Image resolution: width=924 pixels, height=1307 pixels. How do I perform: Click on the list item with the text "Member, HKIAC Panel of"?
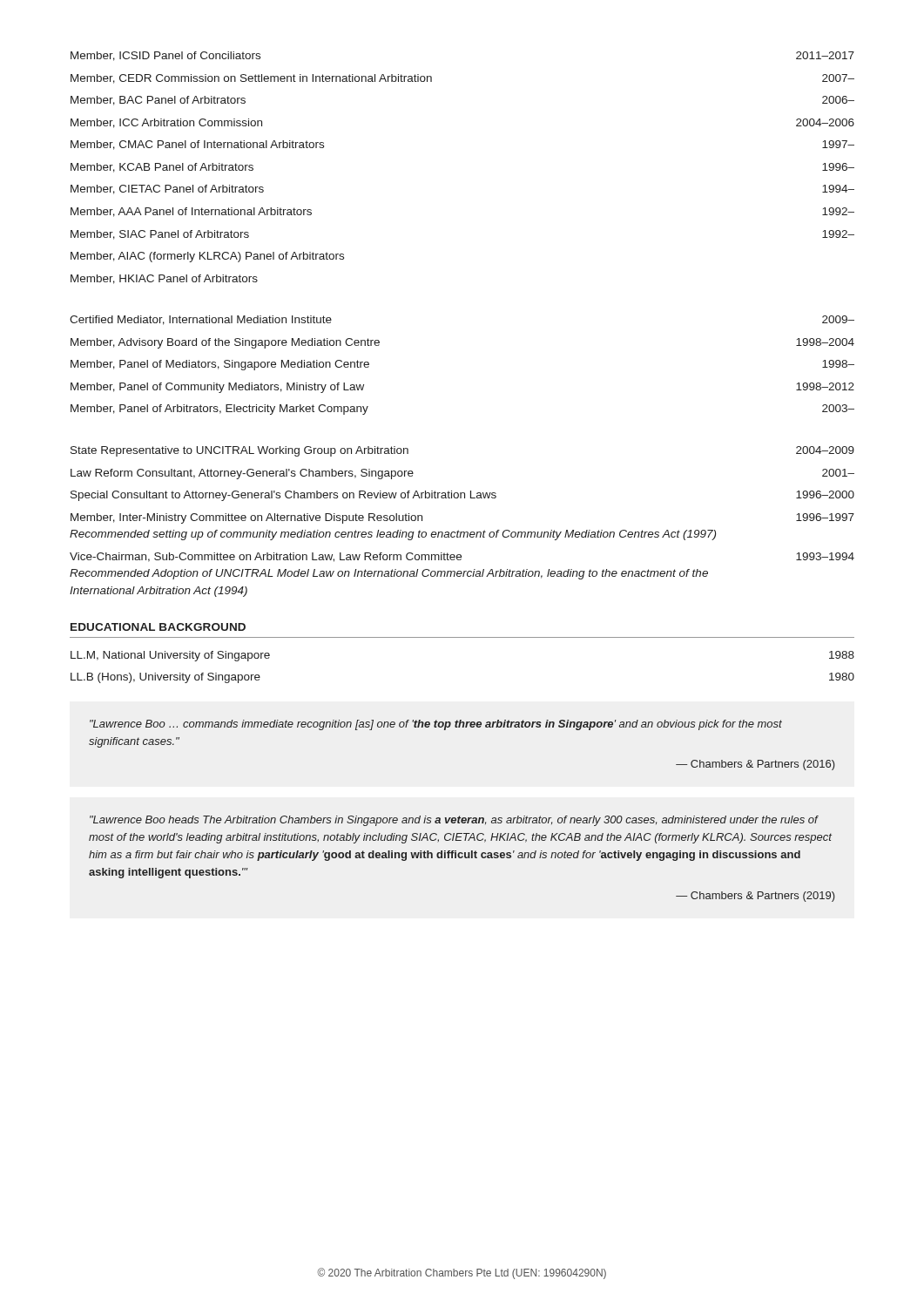(164, 279)
